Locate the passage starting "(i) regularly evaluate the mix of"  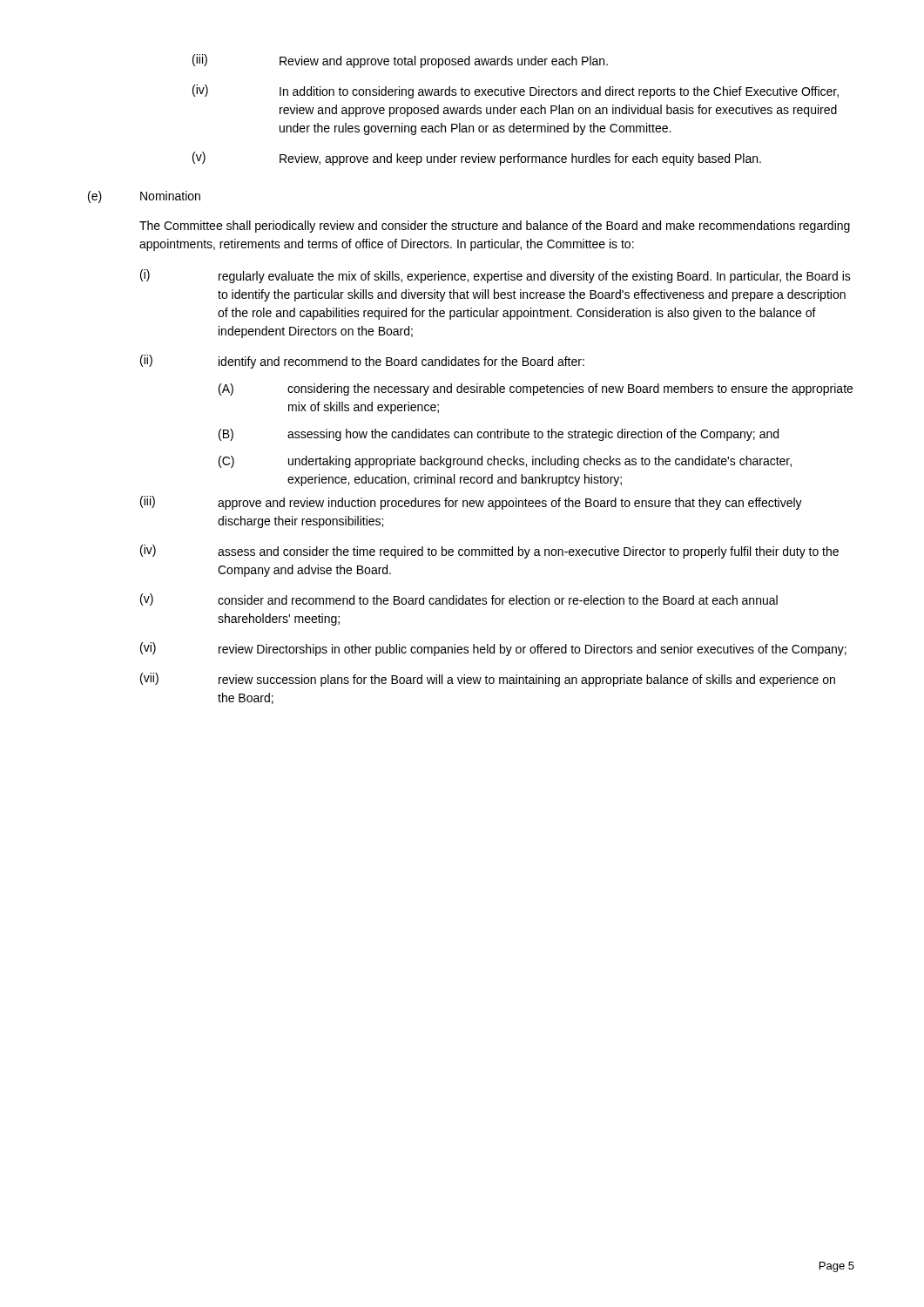pos(497,304)
